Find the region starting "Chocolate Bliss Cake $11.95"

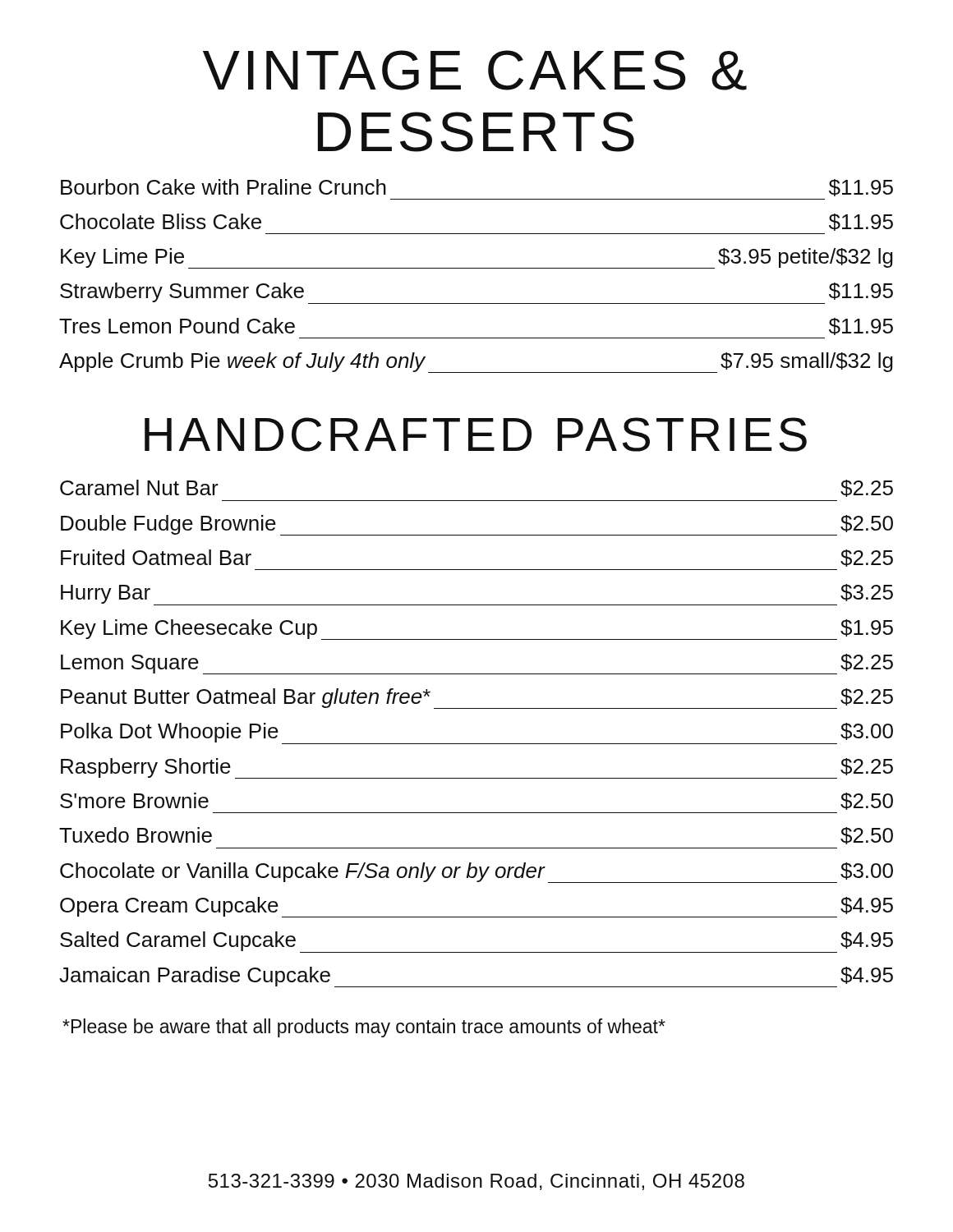click(x=476, y=222)
